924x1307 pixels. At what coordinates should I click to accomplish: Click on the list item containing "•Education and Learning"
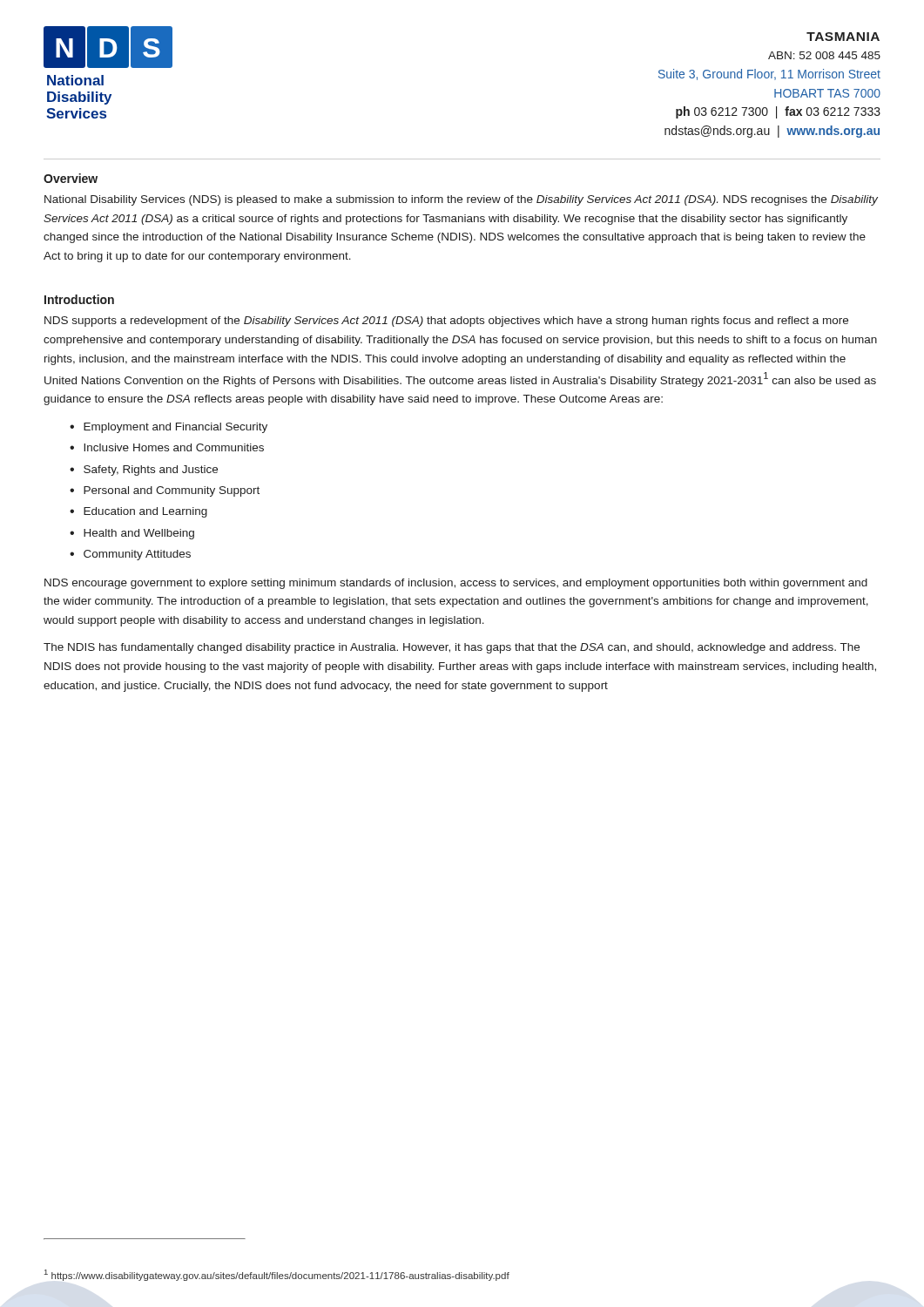coord(139,512)
